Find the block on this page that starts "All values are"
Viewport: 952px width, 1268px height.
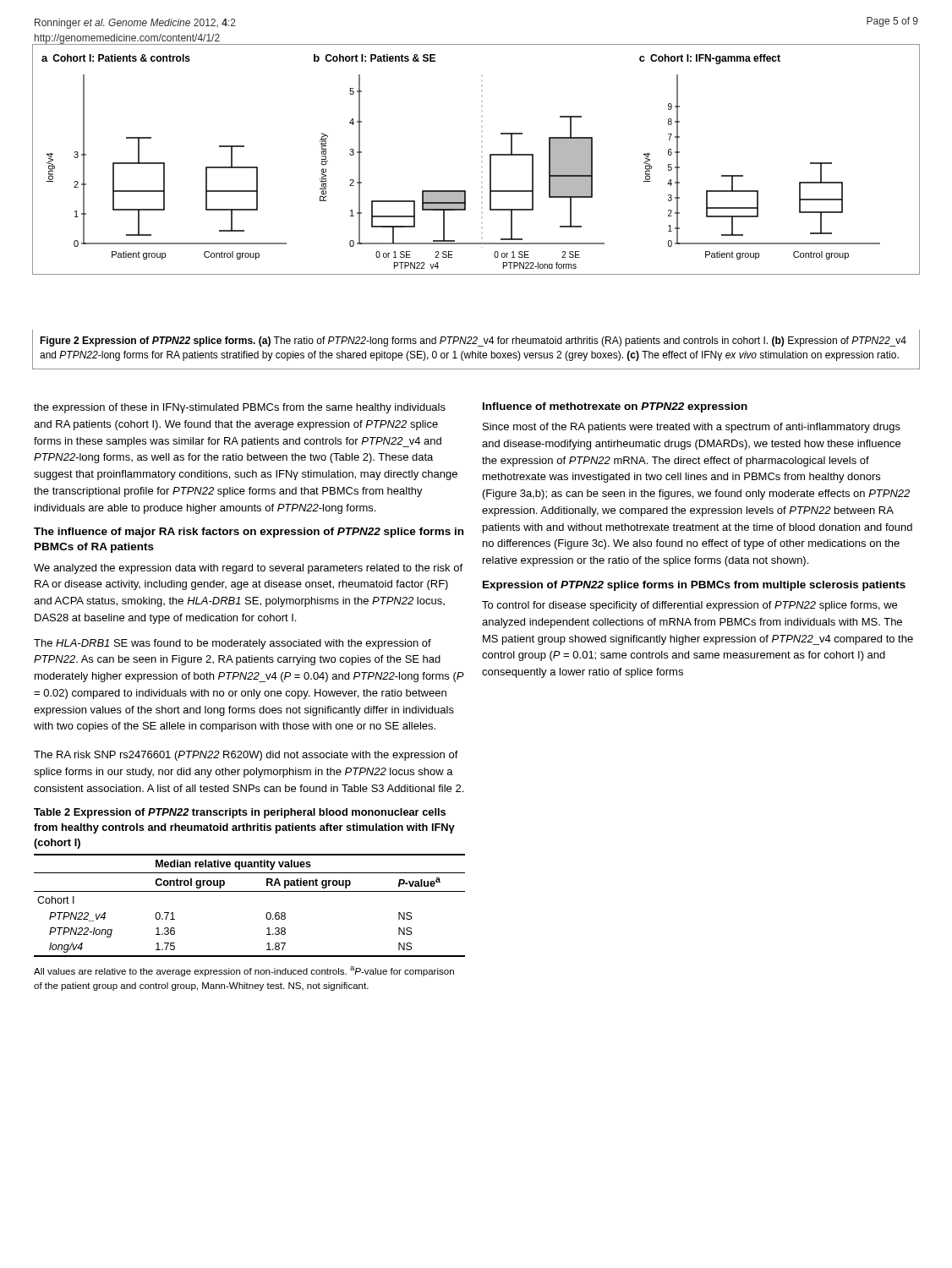click(x=244, y=977)
